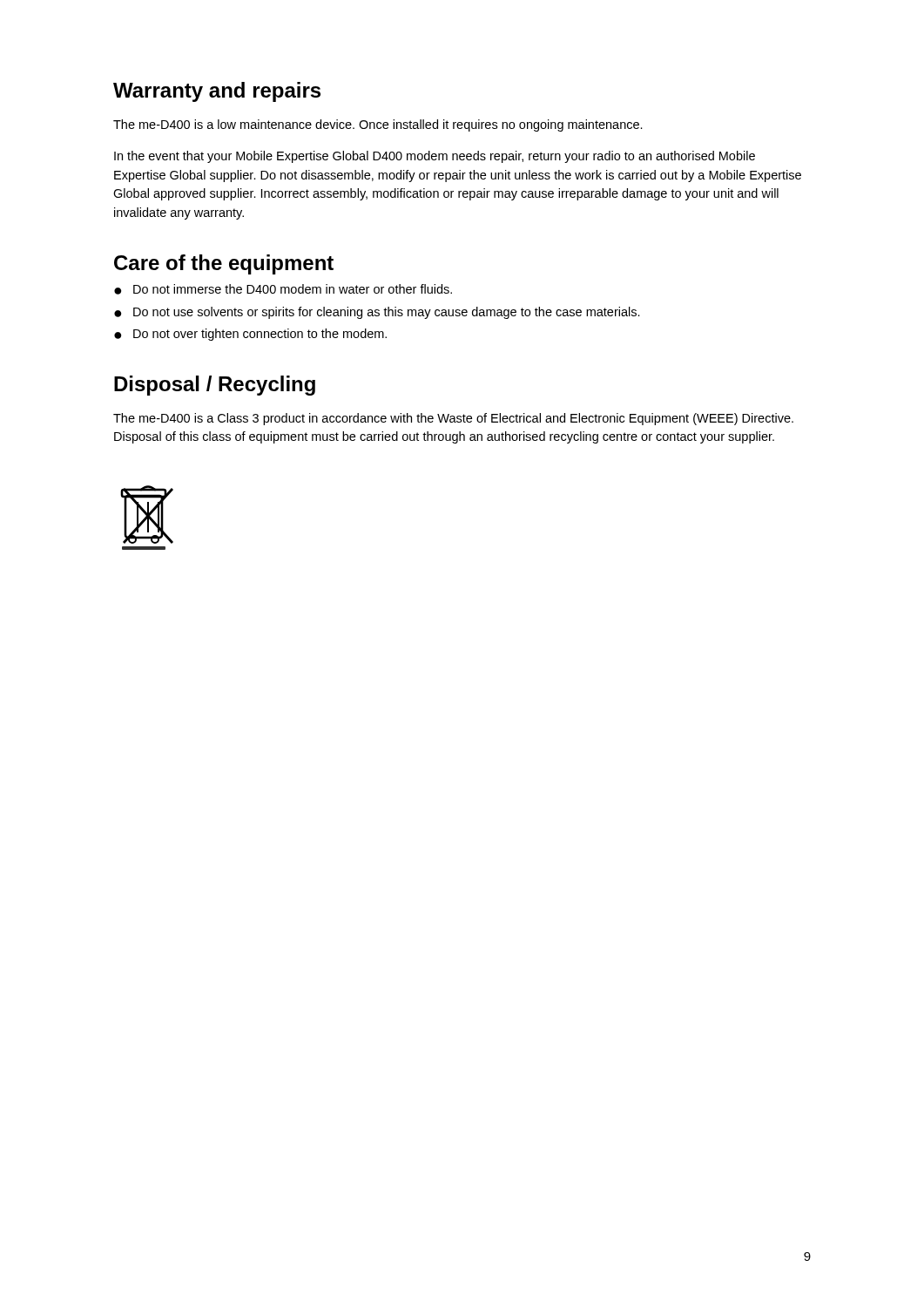Navigate to the text block starting "The me-D400 is a low maintenance device. Once"
924x1307 pixels.
462,125
